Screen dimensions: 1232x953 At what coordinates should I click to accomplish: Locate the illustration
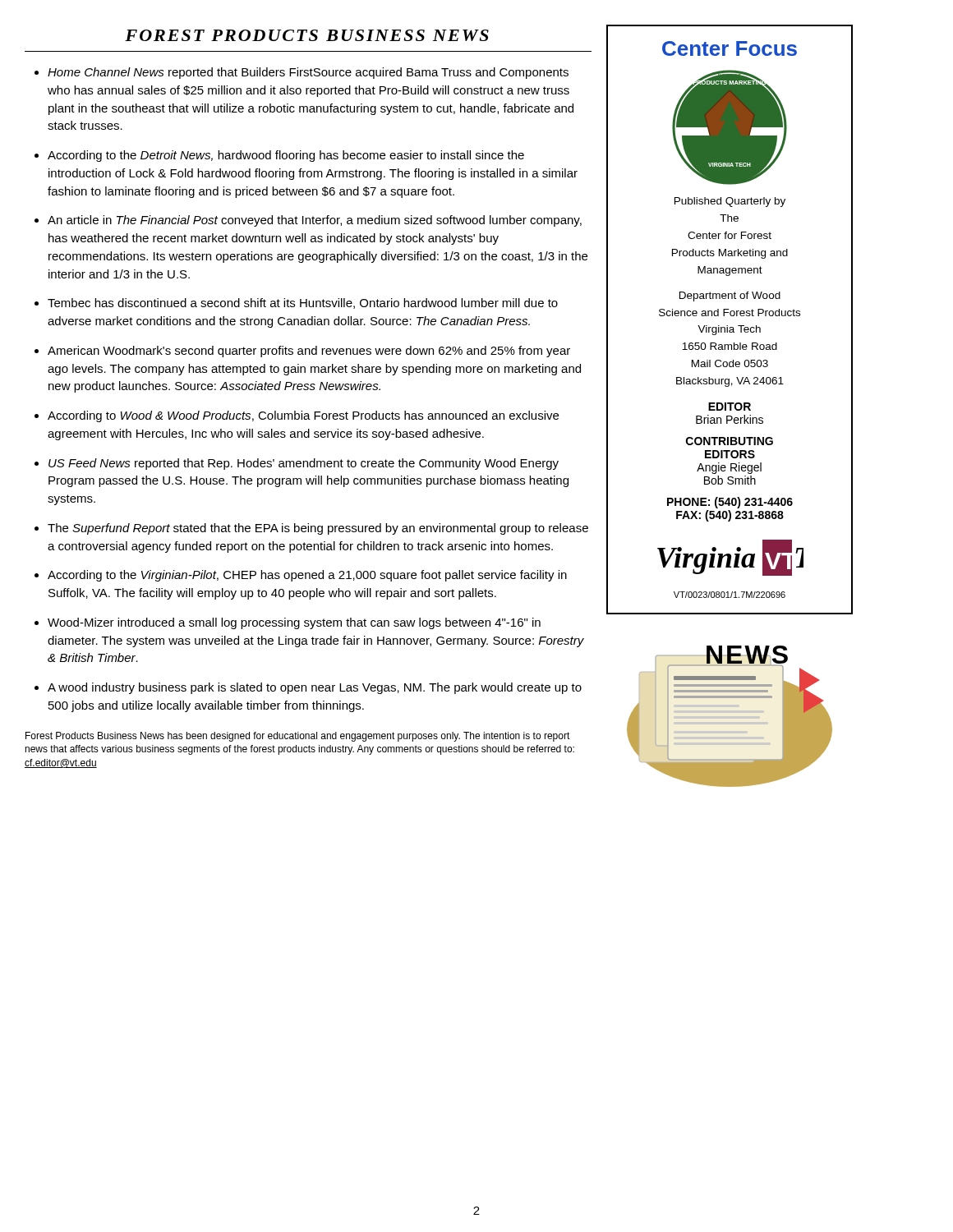point(730,716)
